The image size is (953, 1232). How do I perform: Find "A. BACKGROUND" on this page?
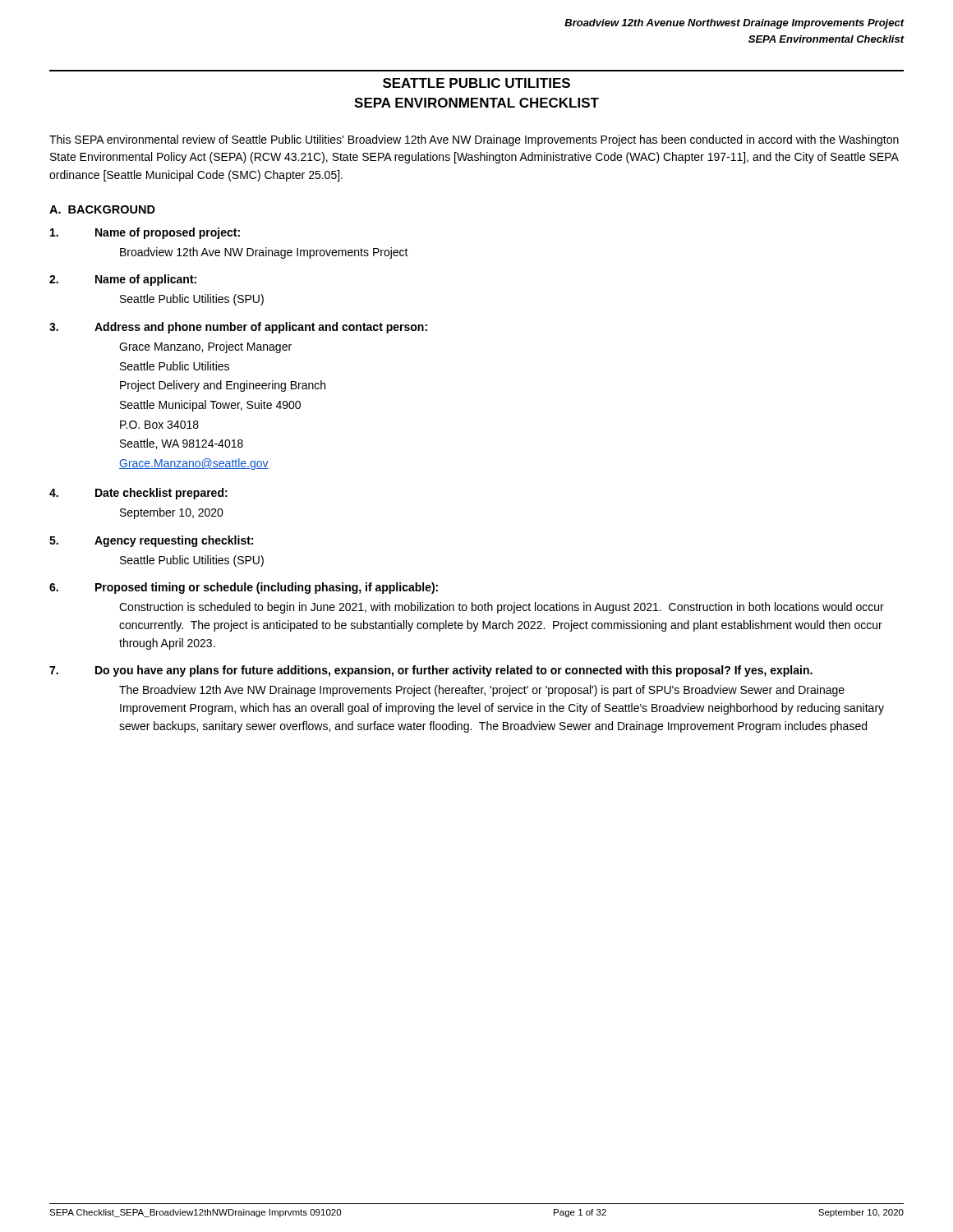tap(102, 209)
